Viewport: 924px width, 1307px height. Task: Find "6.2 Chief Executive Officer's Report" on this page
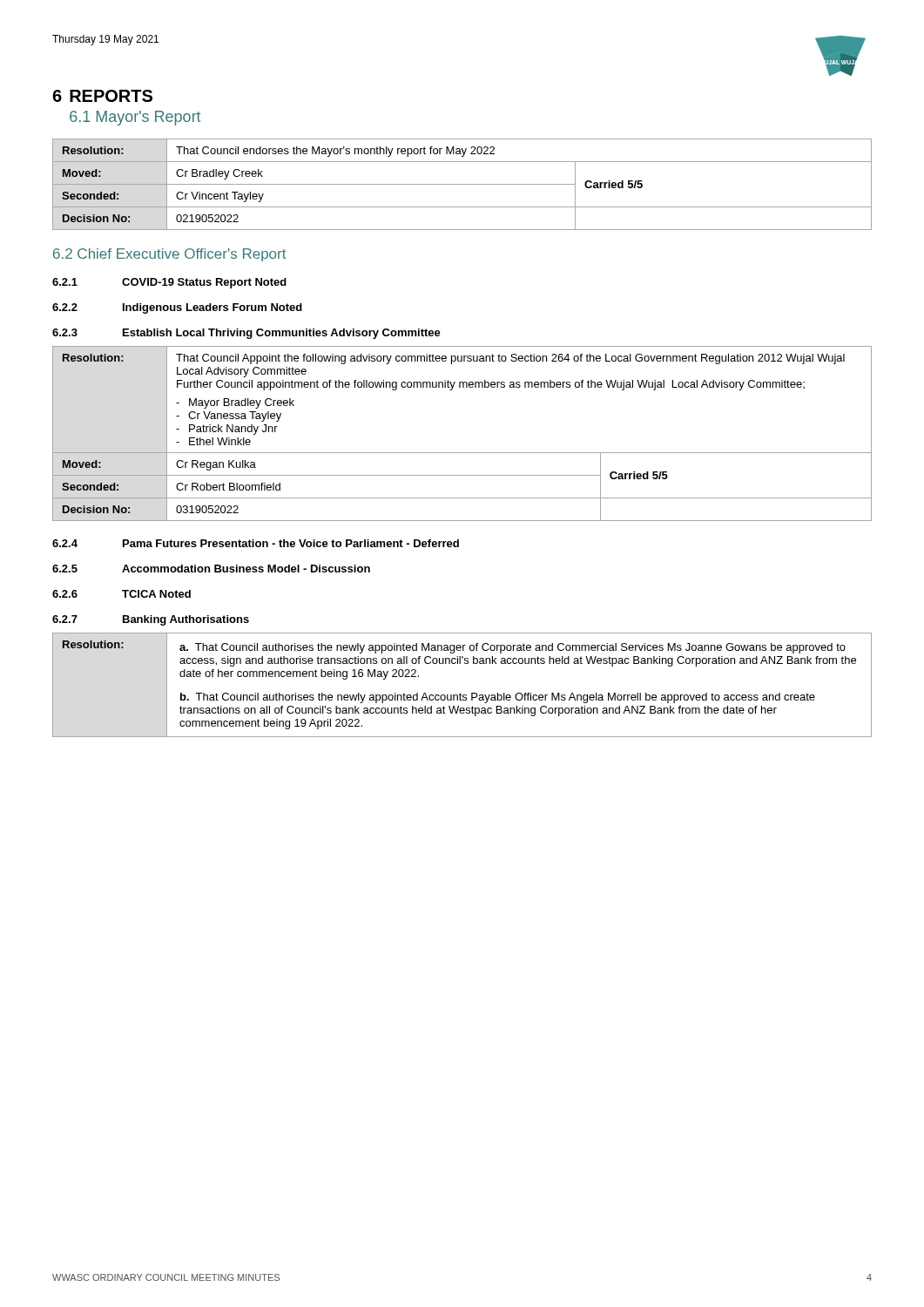(169, 254)
